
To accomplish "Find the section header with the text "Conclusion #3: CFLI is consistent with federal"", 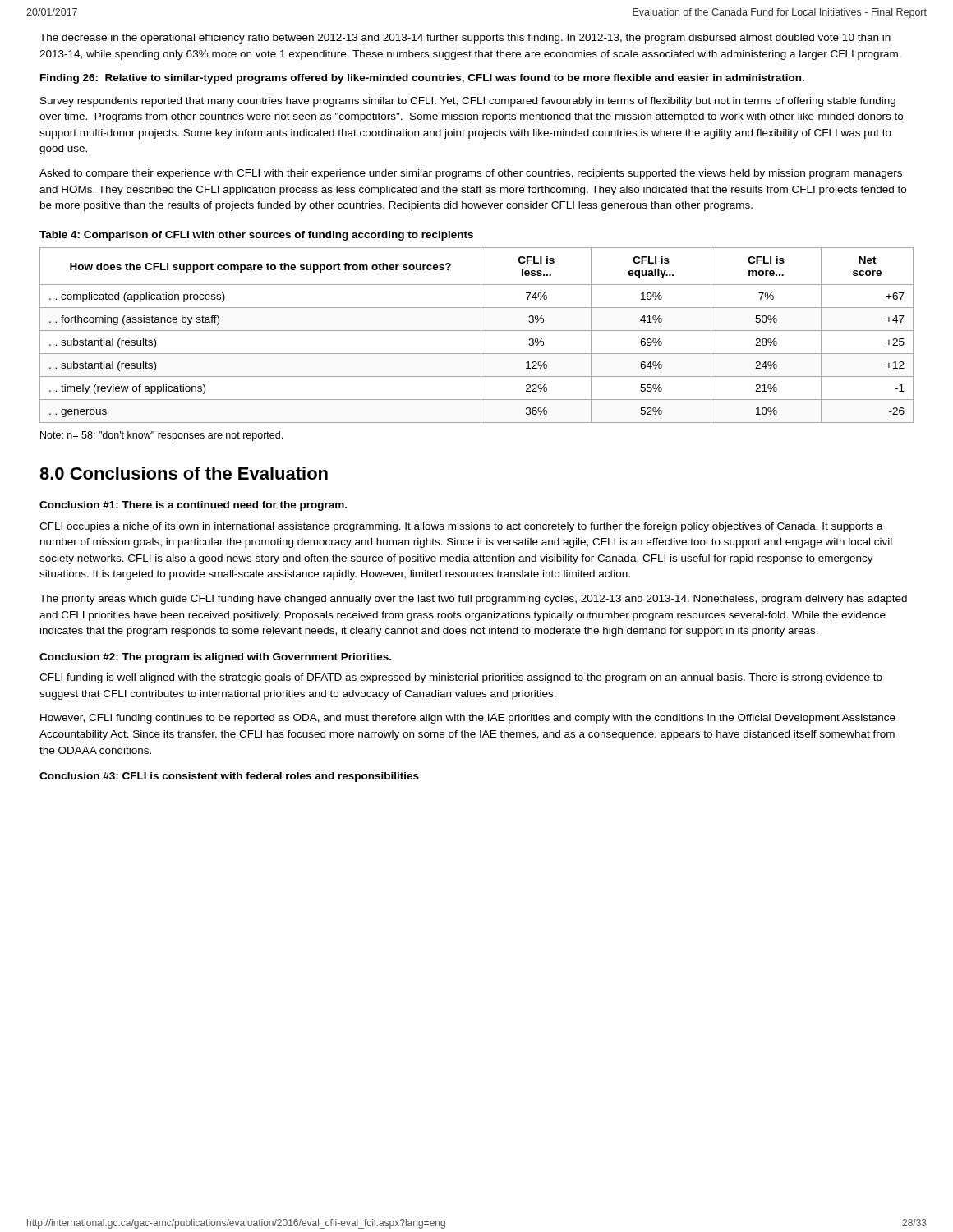I will 229,777.
